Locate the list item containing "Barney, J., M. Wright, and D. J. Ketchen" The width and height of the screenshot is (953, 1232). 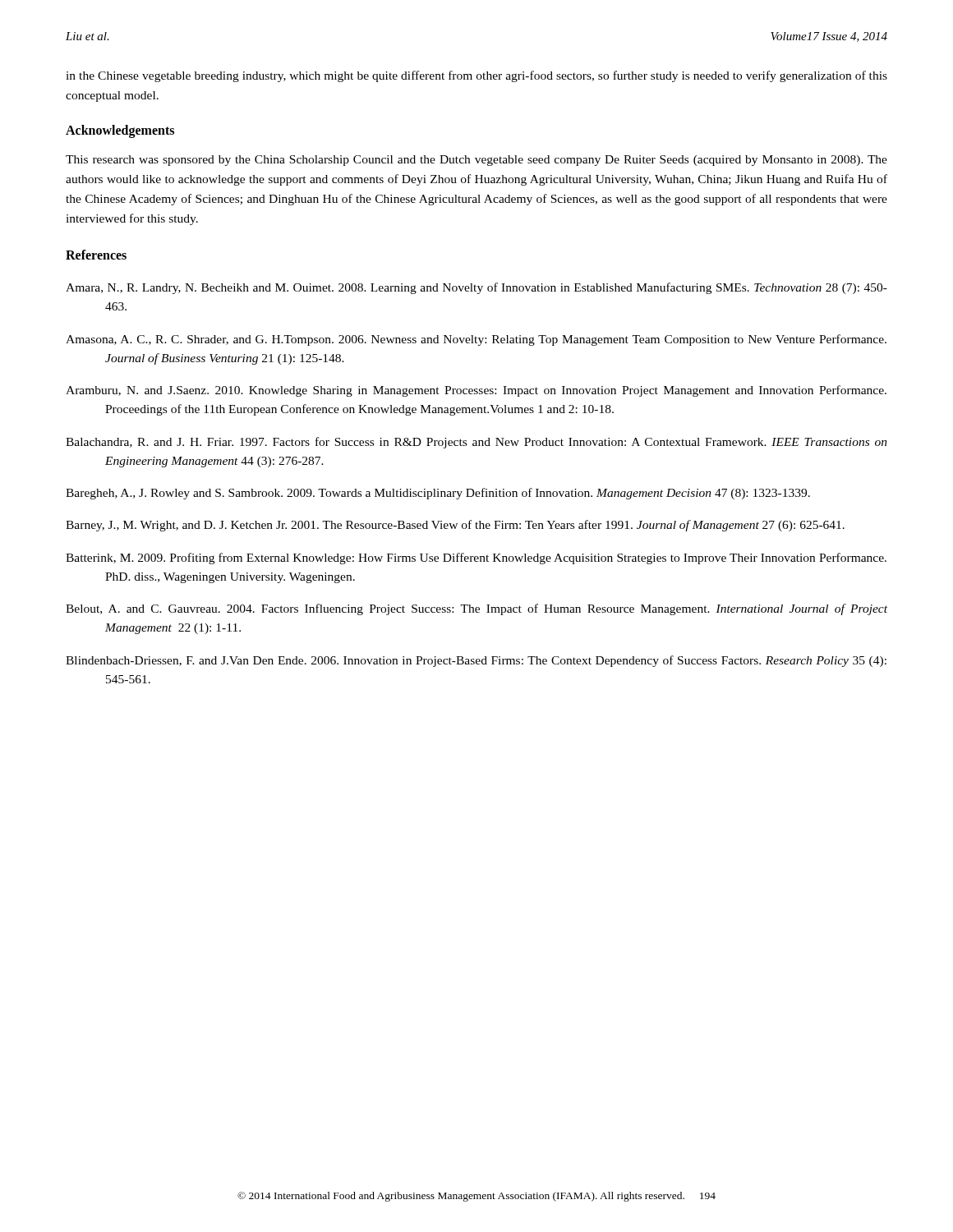point(455,525)
